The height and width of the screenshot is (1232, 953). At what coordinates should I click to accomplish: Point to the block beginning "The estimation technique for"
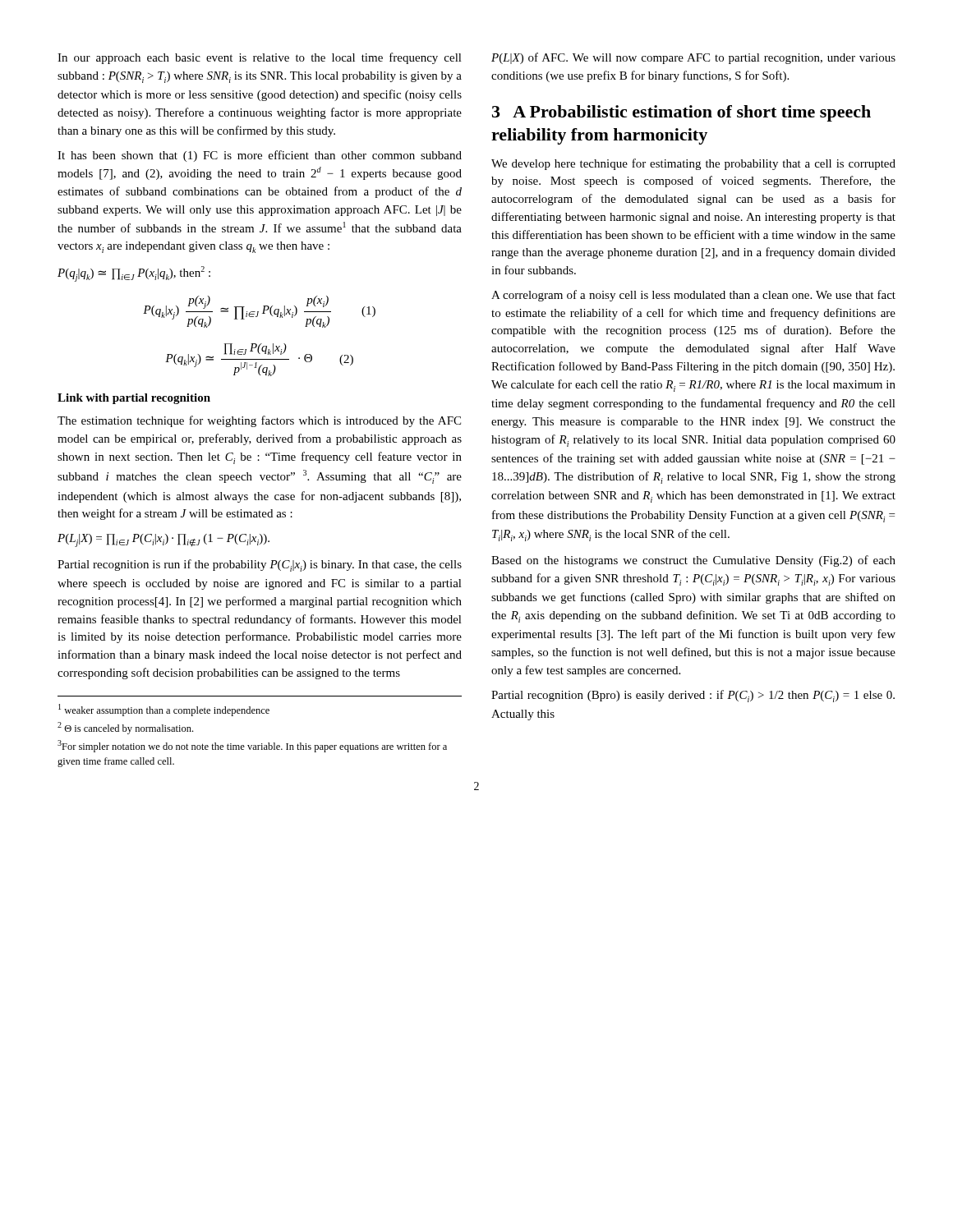click(x=260, y=547)
